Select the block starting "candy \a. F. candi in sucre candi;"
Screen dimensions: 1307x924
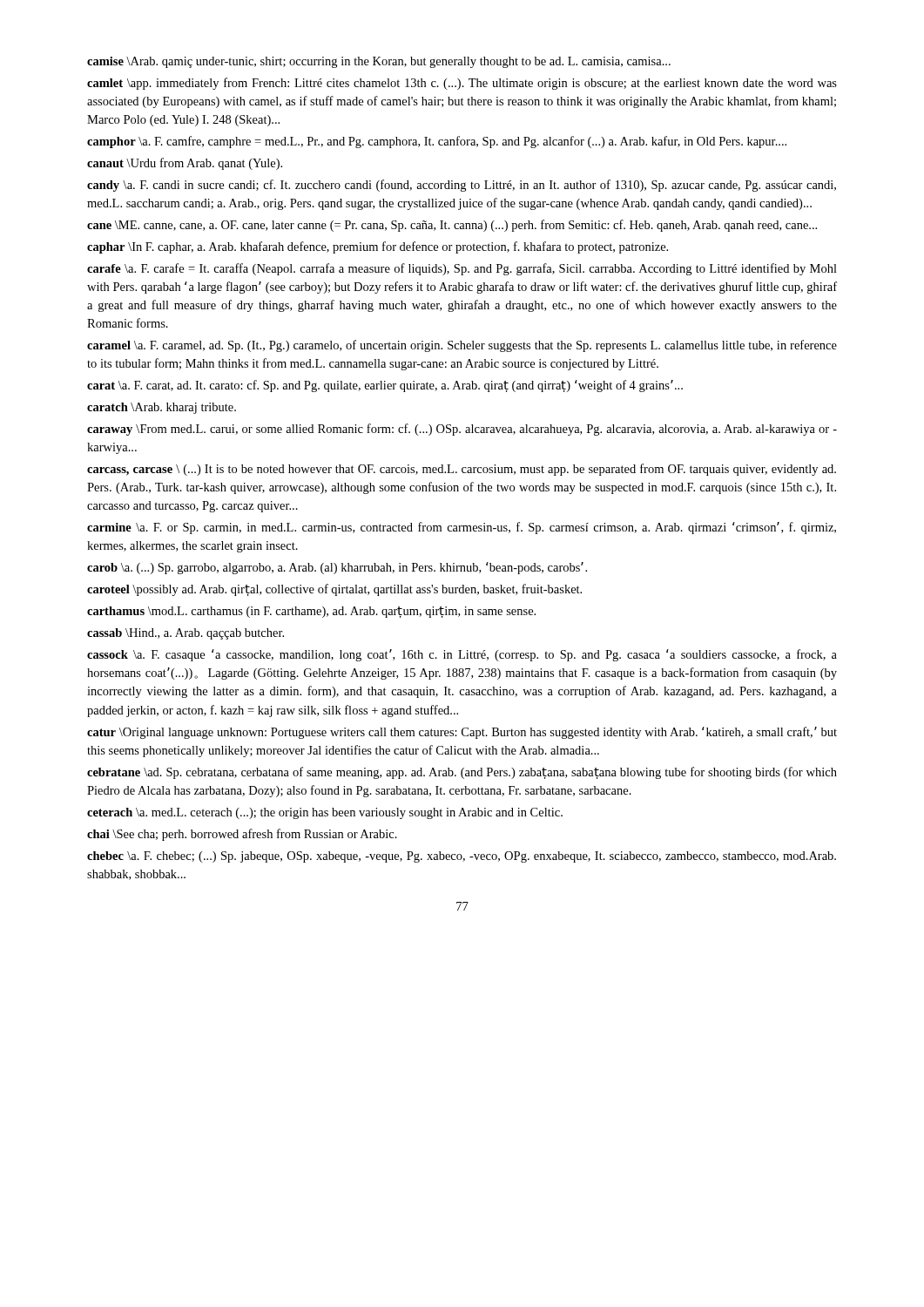click(462, 194)
